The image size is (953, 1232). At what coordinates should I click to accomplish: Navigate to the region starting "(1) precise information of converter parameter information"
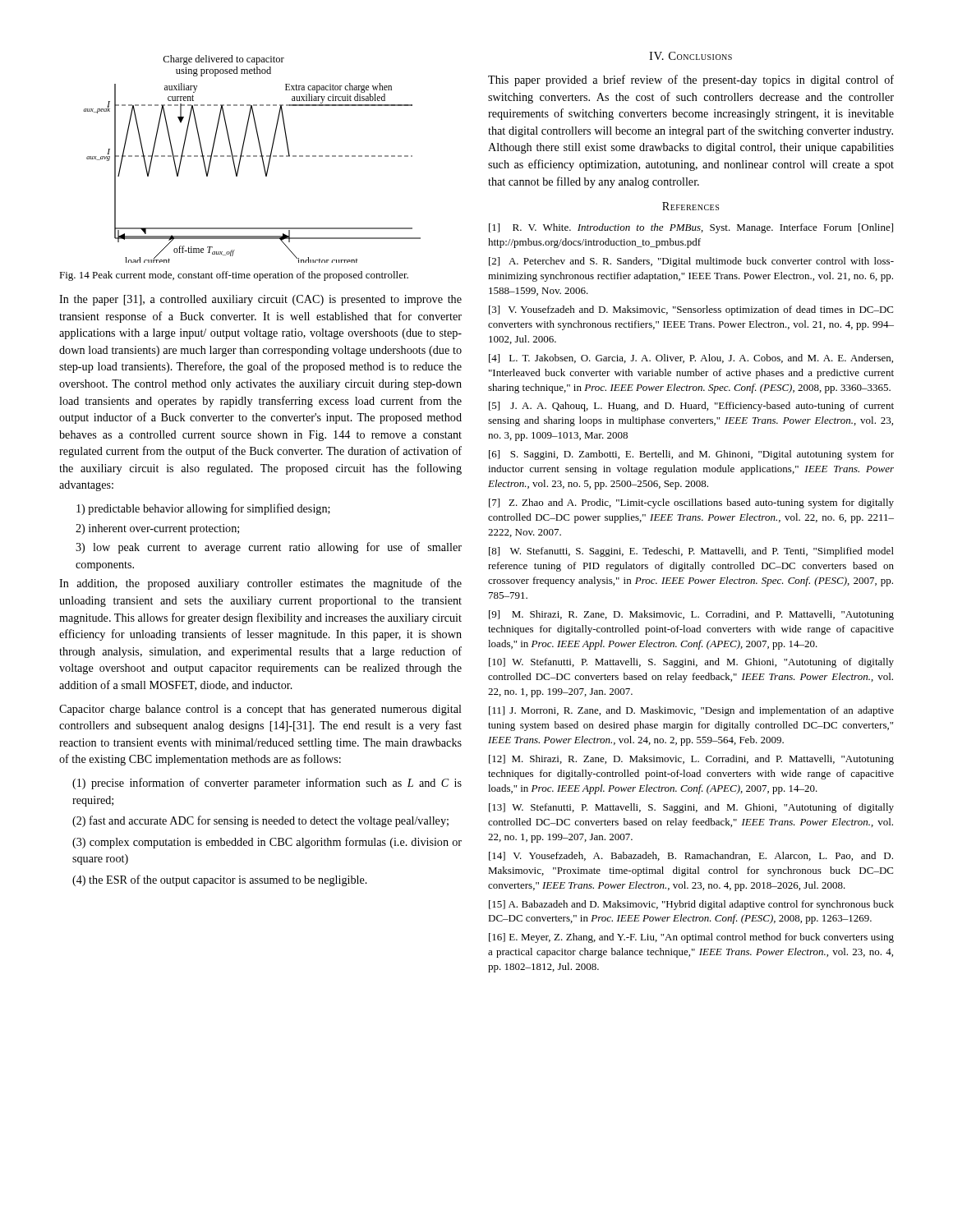pyautogui.click(x=267, y=791)
